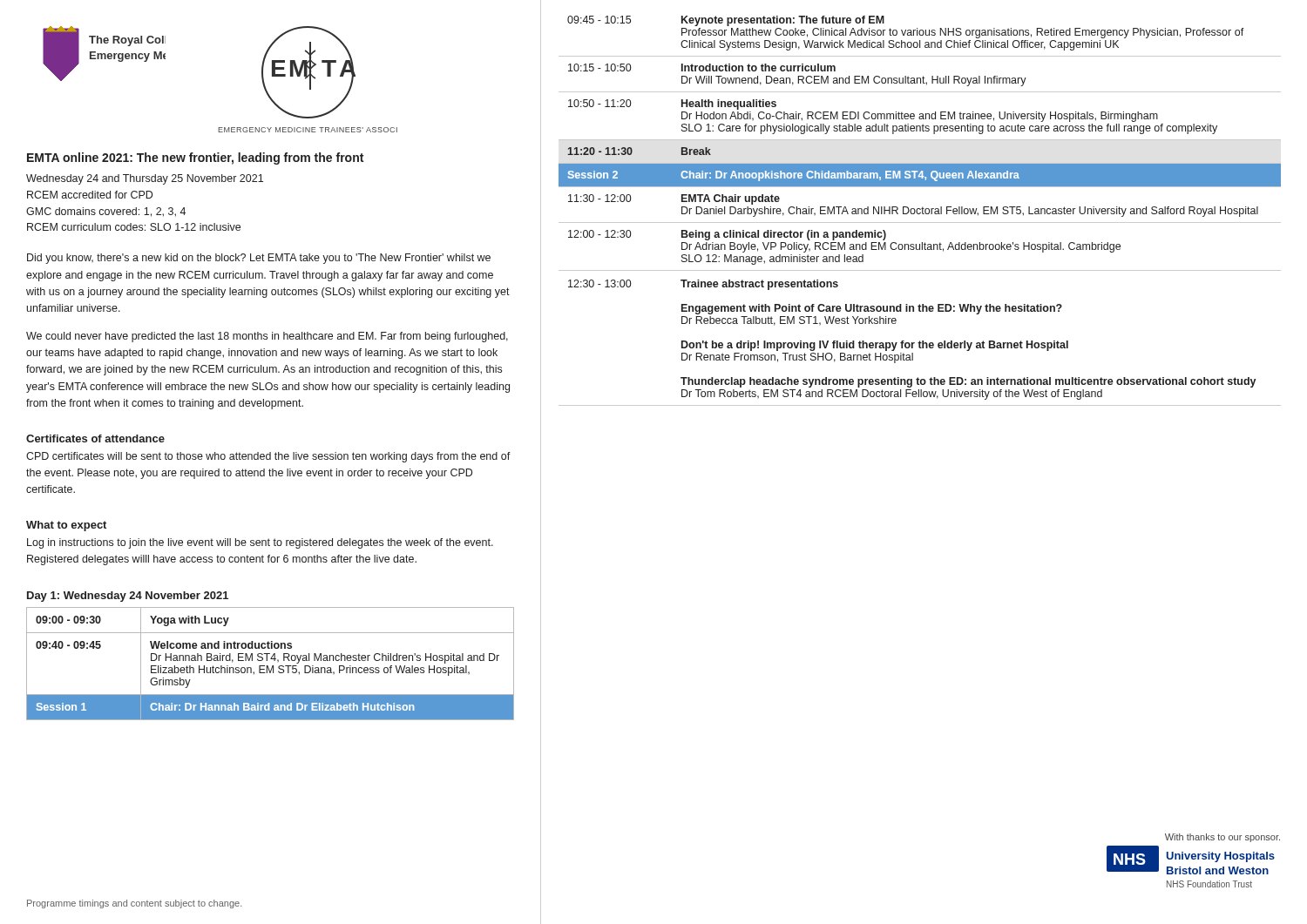This screenshot has height=924, width=1307.
Task: Click on the text block starting "Wednesday 24 and"
Action: click(145, 203)
